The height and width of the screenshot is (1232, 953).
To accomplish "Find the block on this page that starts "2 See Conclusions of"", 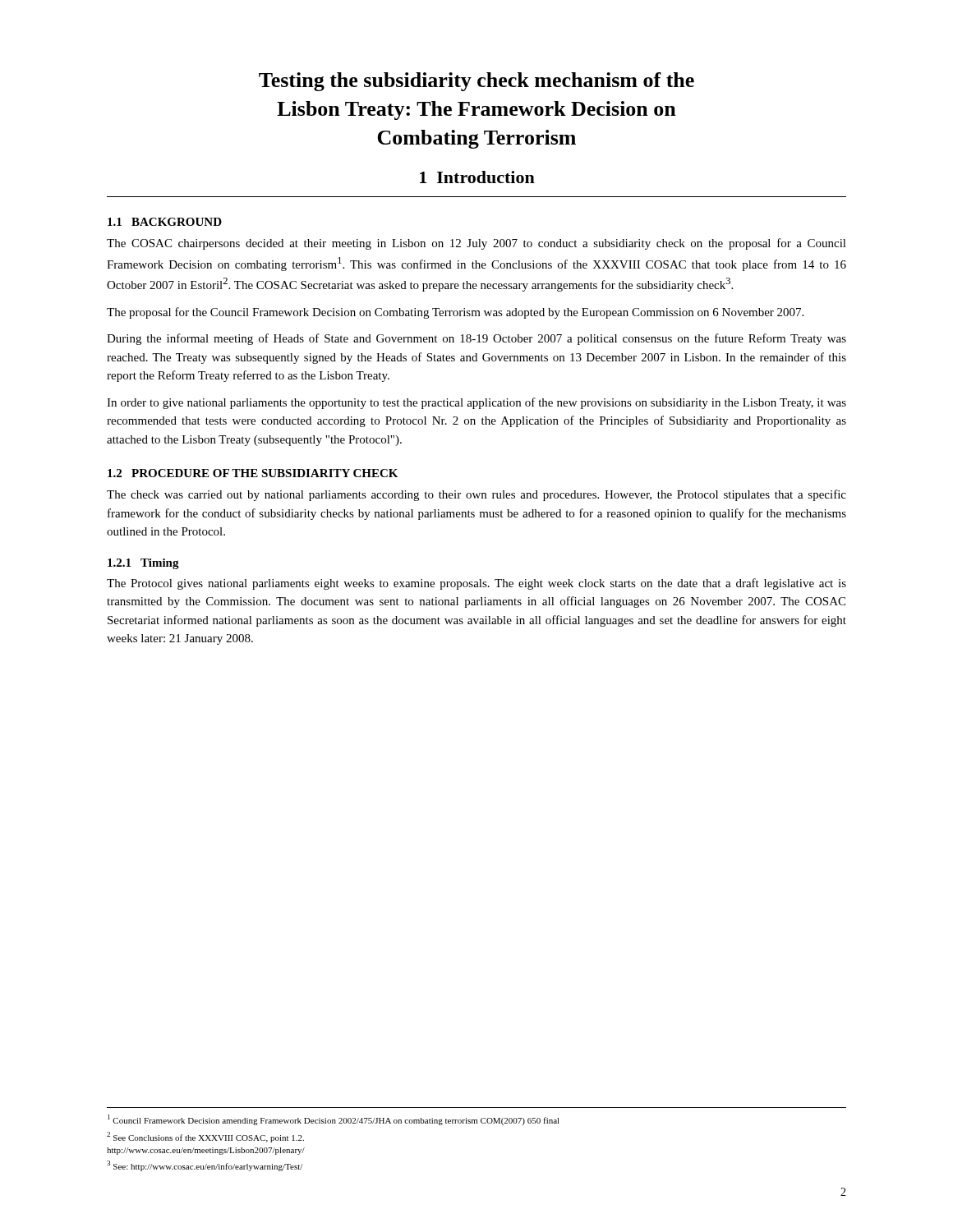I will coord(206,1142).
